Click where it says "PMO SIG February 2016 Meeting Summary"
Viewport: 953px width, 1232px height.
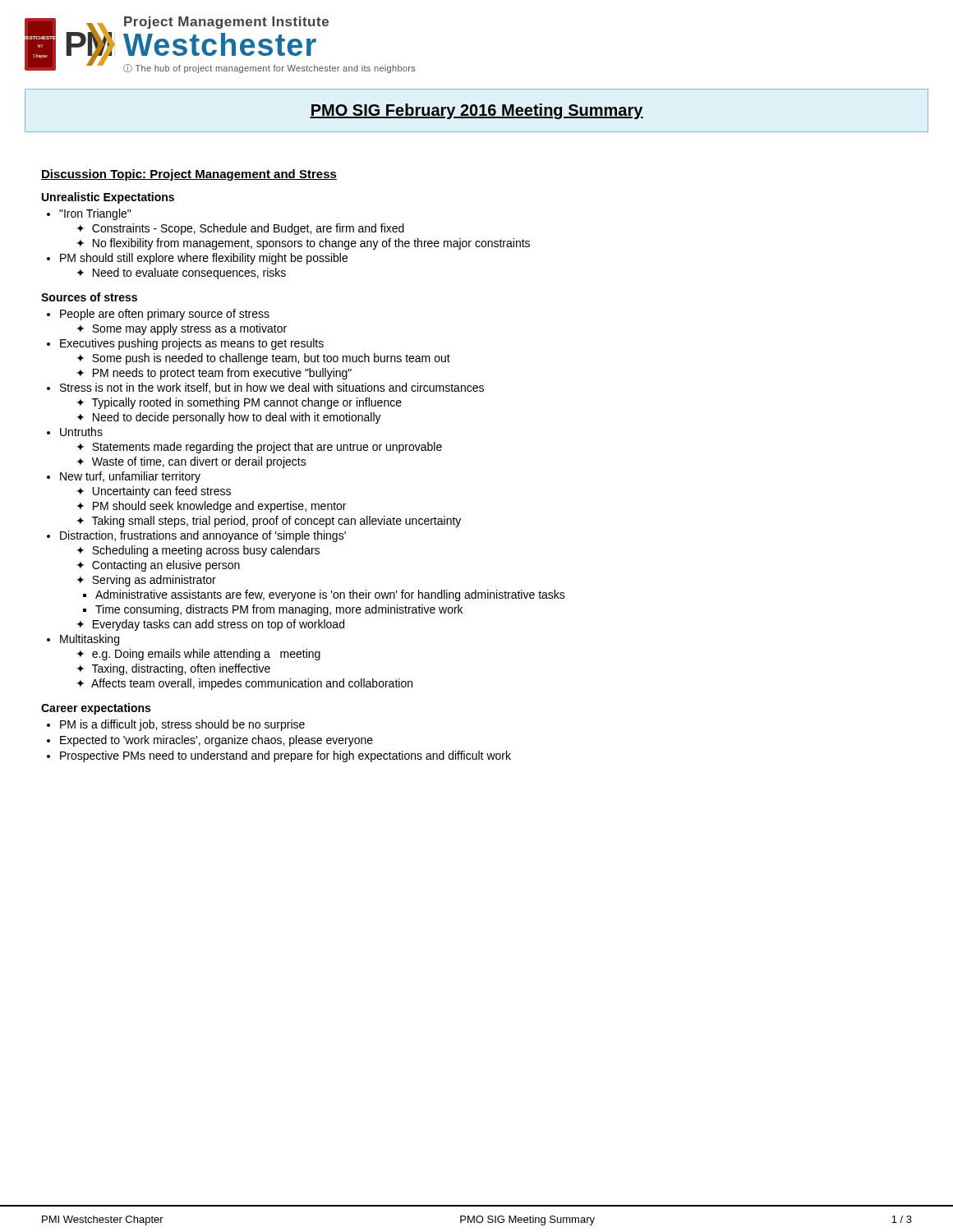[476, 110]
